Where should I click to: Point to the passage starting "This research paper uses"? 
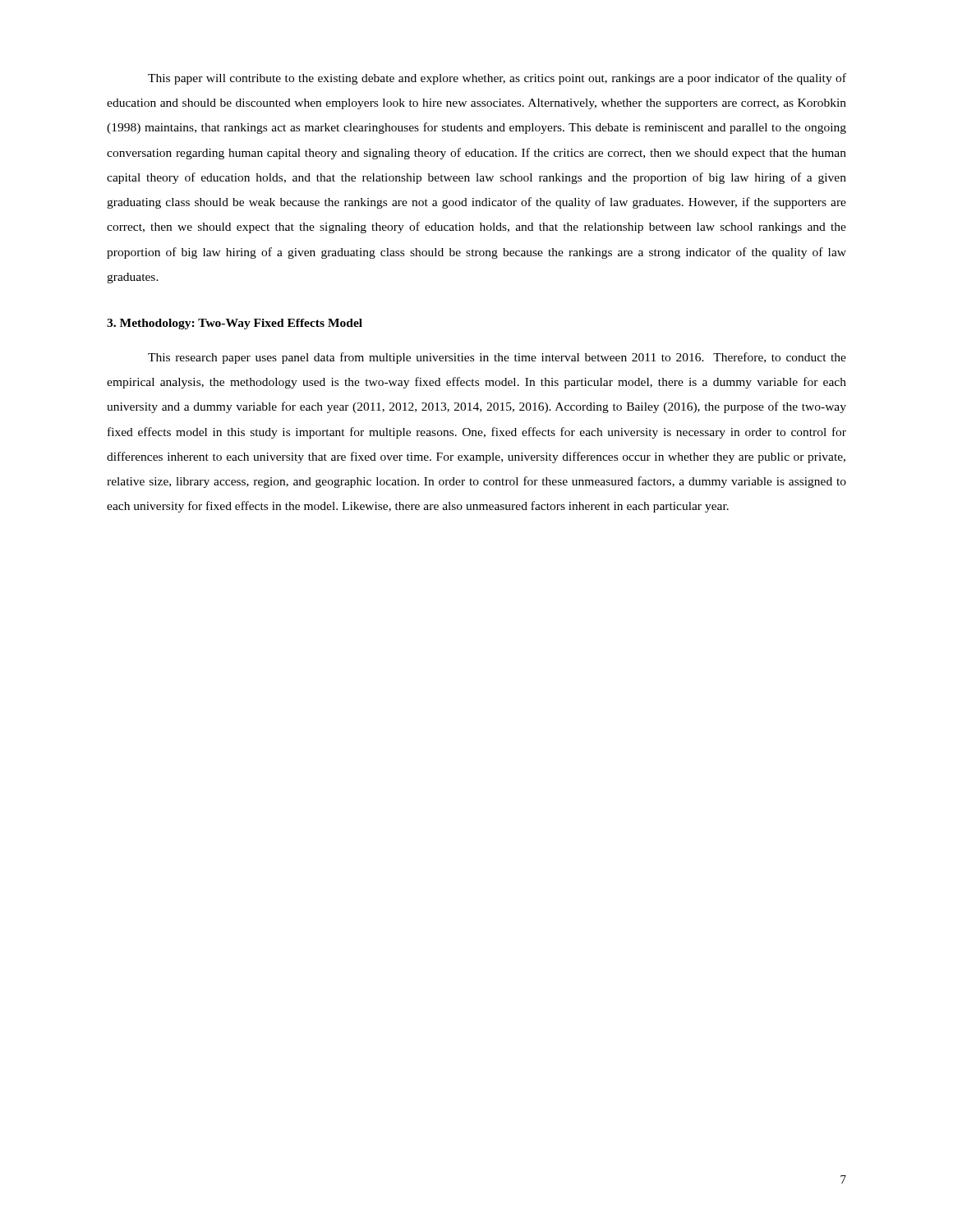(x=476, y=432)
